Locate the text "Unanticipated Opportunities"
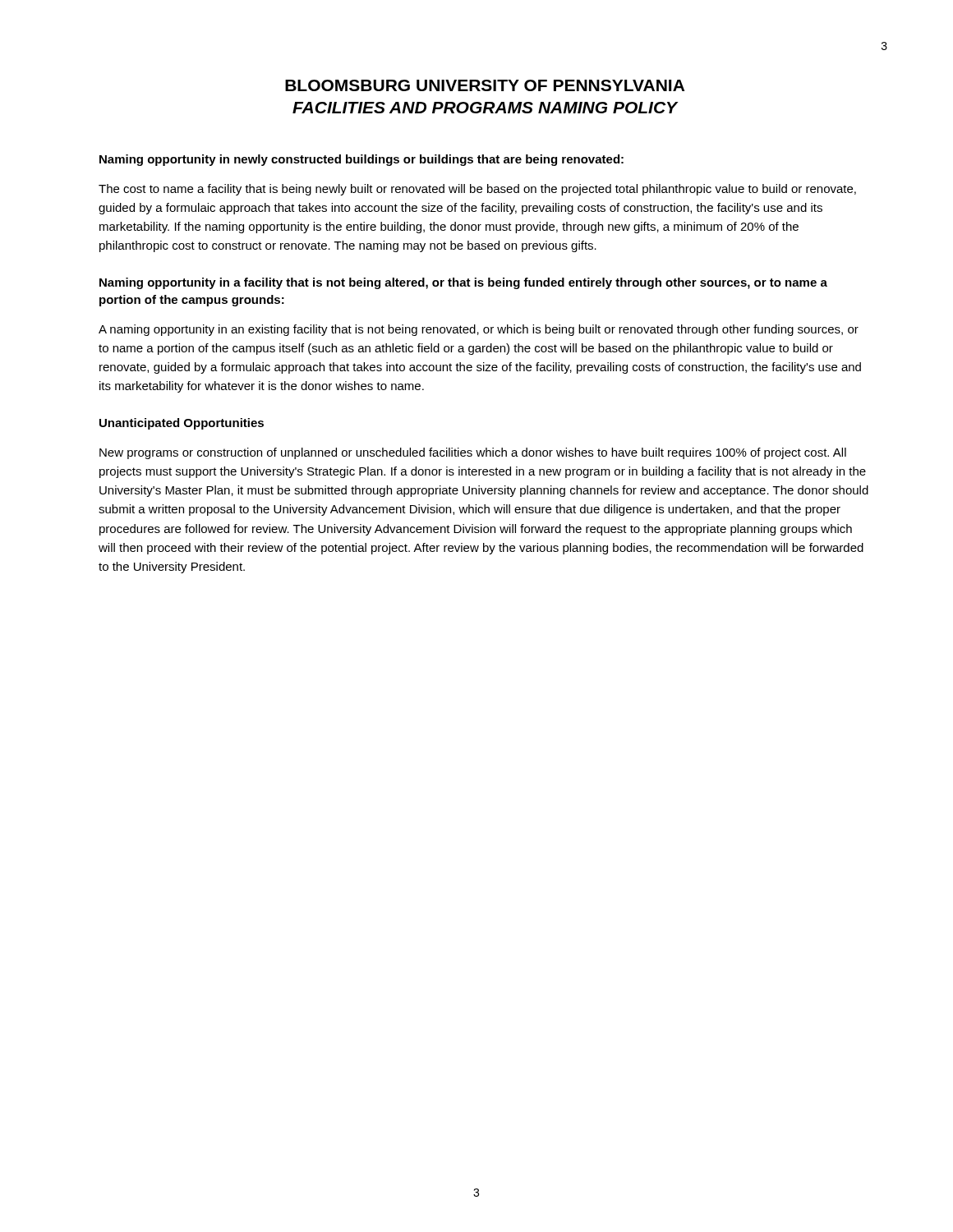The width and height of the screenshot is (953, 1232). 181,422
